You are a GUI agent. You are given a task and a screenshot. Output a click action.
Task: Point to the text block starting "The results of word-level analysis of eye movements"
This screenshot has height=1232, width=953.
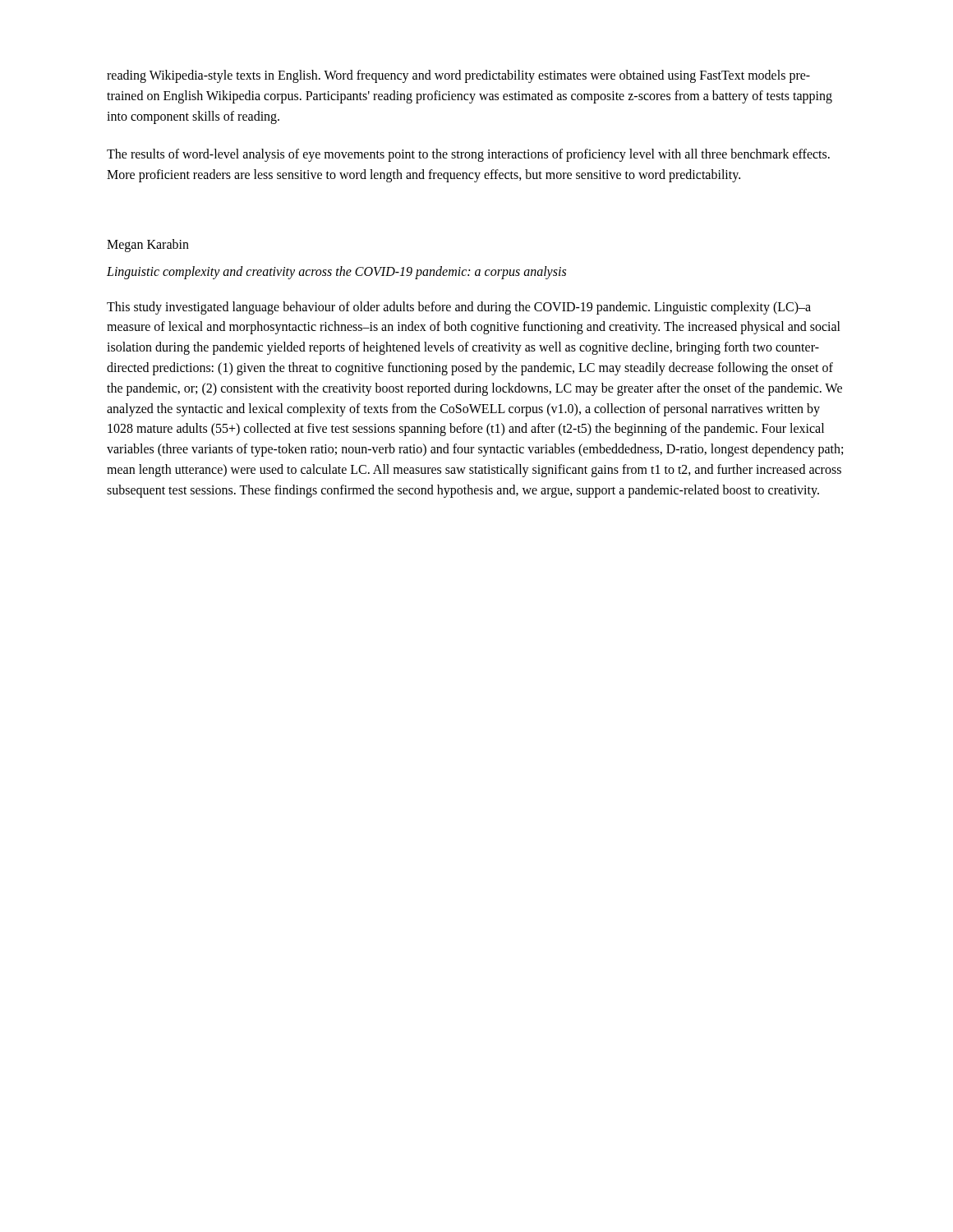(x=469, y=165)
